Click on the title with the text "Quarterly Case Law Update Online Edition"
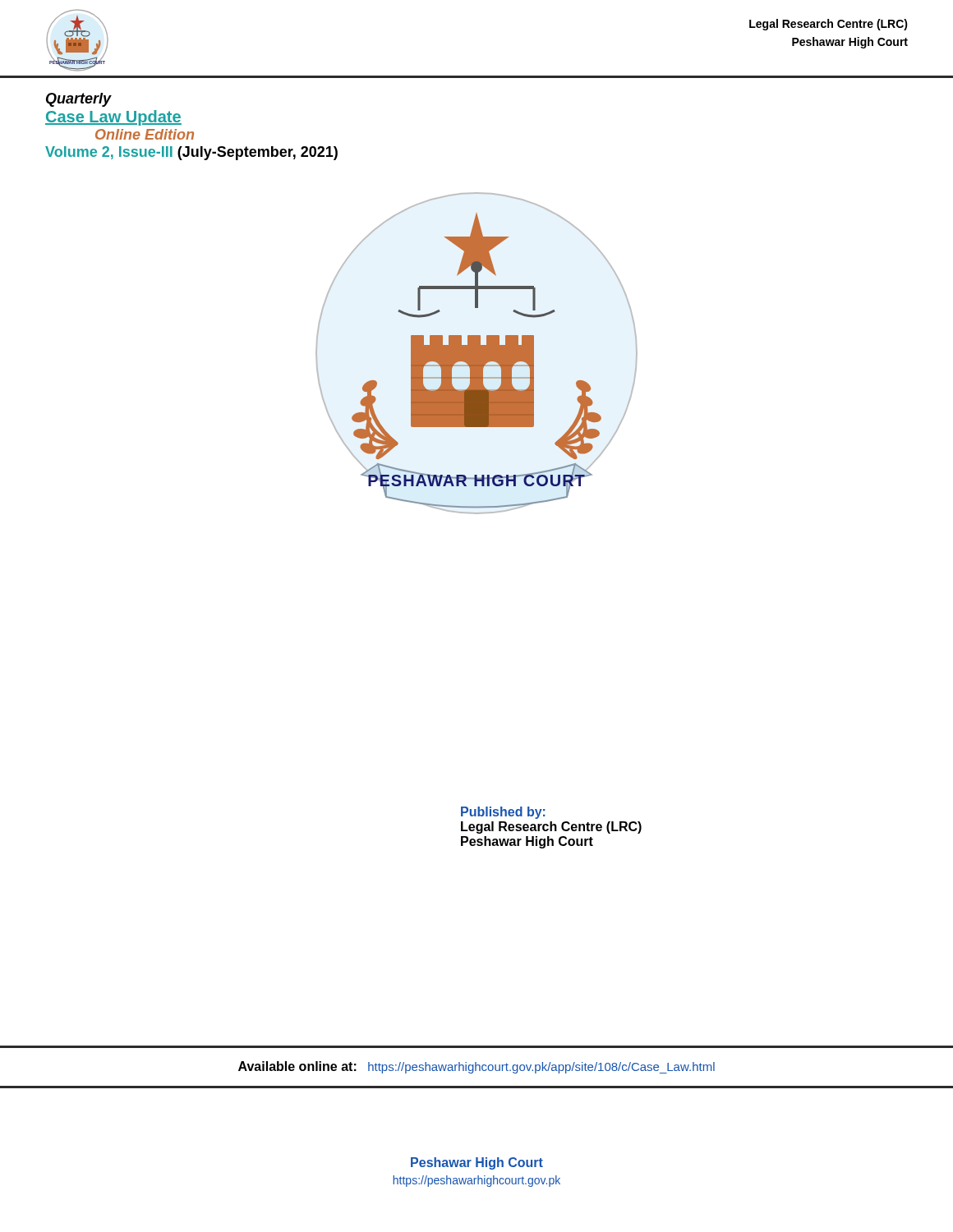 click(x=192, y=126)
